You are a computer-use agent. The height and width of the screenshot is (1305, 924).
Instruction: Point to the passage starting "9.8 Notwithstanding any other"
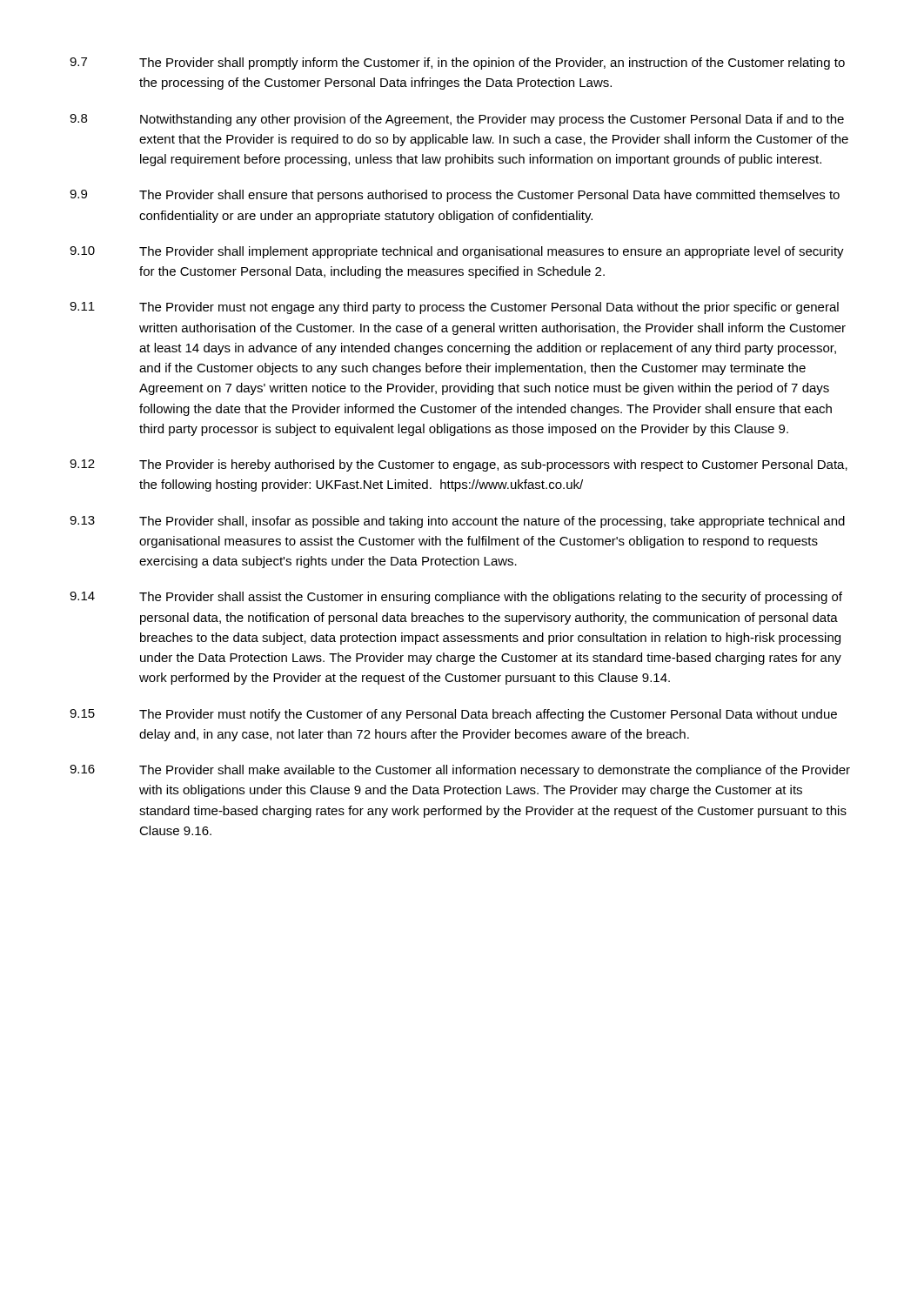point(462,139)
